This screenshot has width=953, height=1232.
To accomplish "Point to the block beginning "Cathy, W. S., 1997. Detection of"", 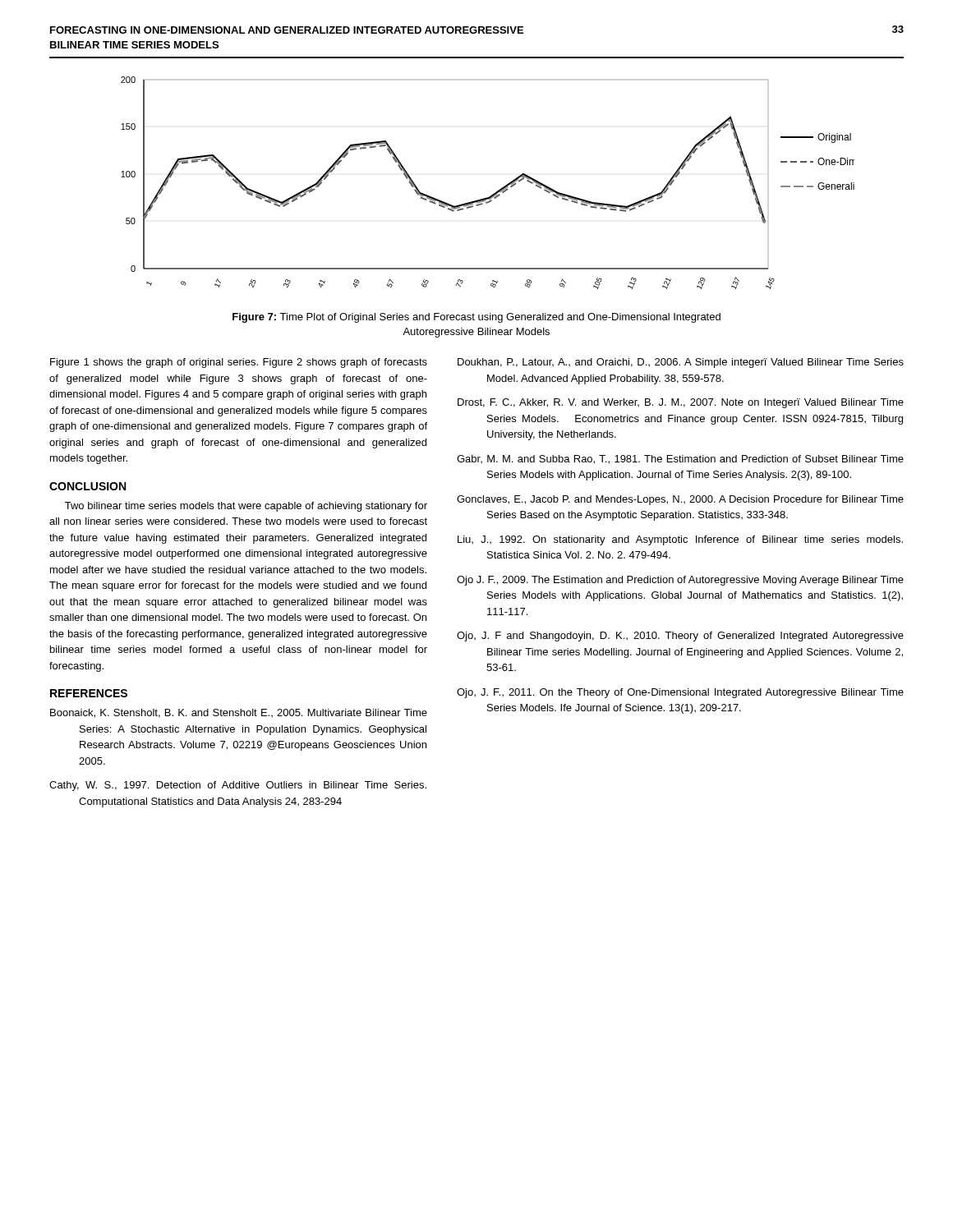I will tap(238, 793).
